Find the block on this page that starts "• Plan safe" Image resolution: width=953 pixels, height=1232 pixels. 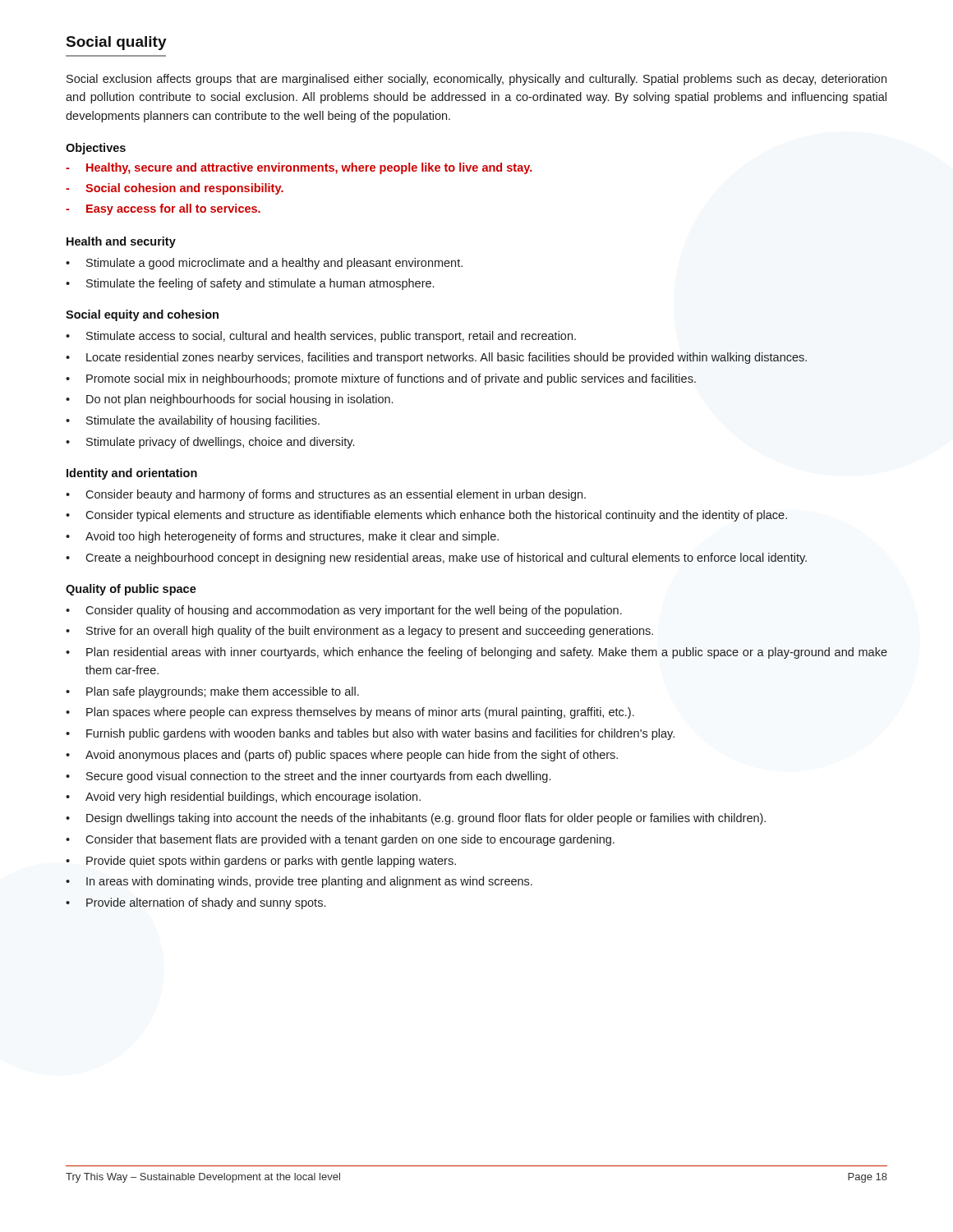pos(213,692)
